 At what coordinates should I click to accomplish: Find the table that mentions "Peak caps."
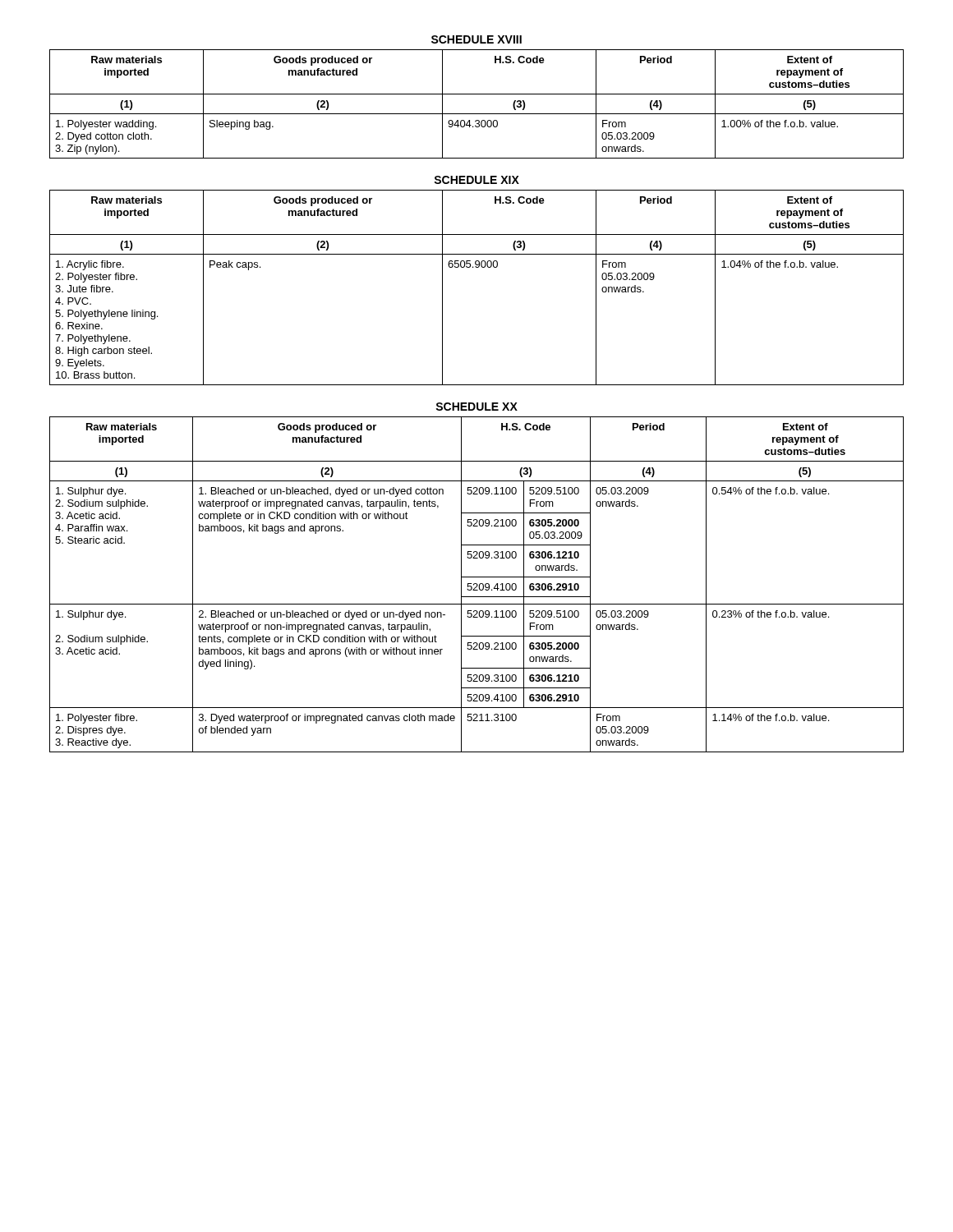pyautogui.click(x=476, y=287)
